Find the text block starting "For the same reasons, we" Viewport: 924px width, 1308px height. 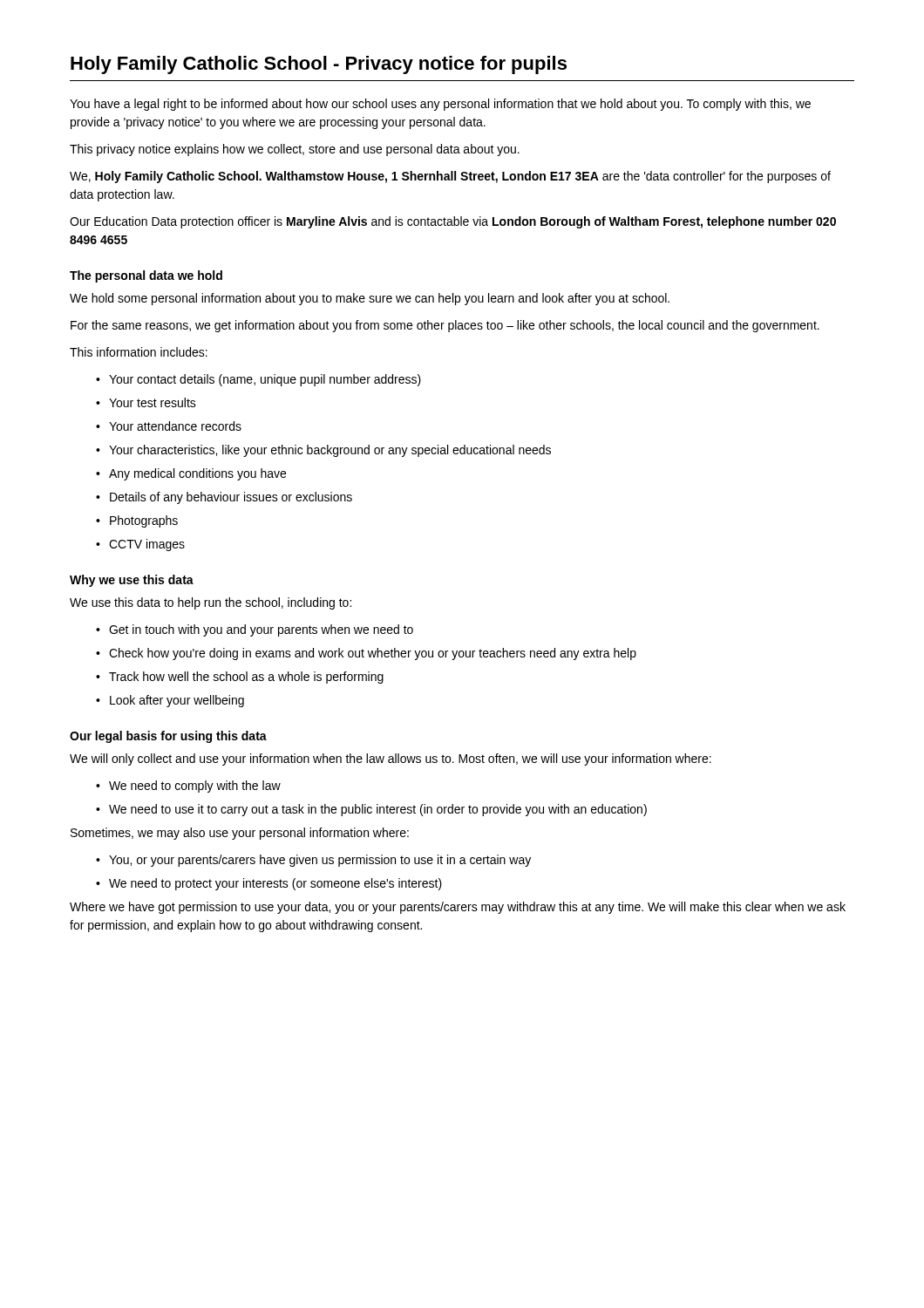(445, 325)
